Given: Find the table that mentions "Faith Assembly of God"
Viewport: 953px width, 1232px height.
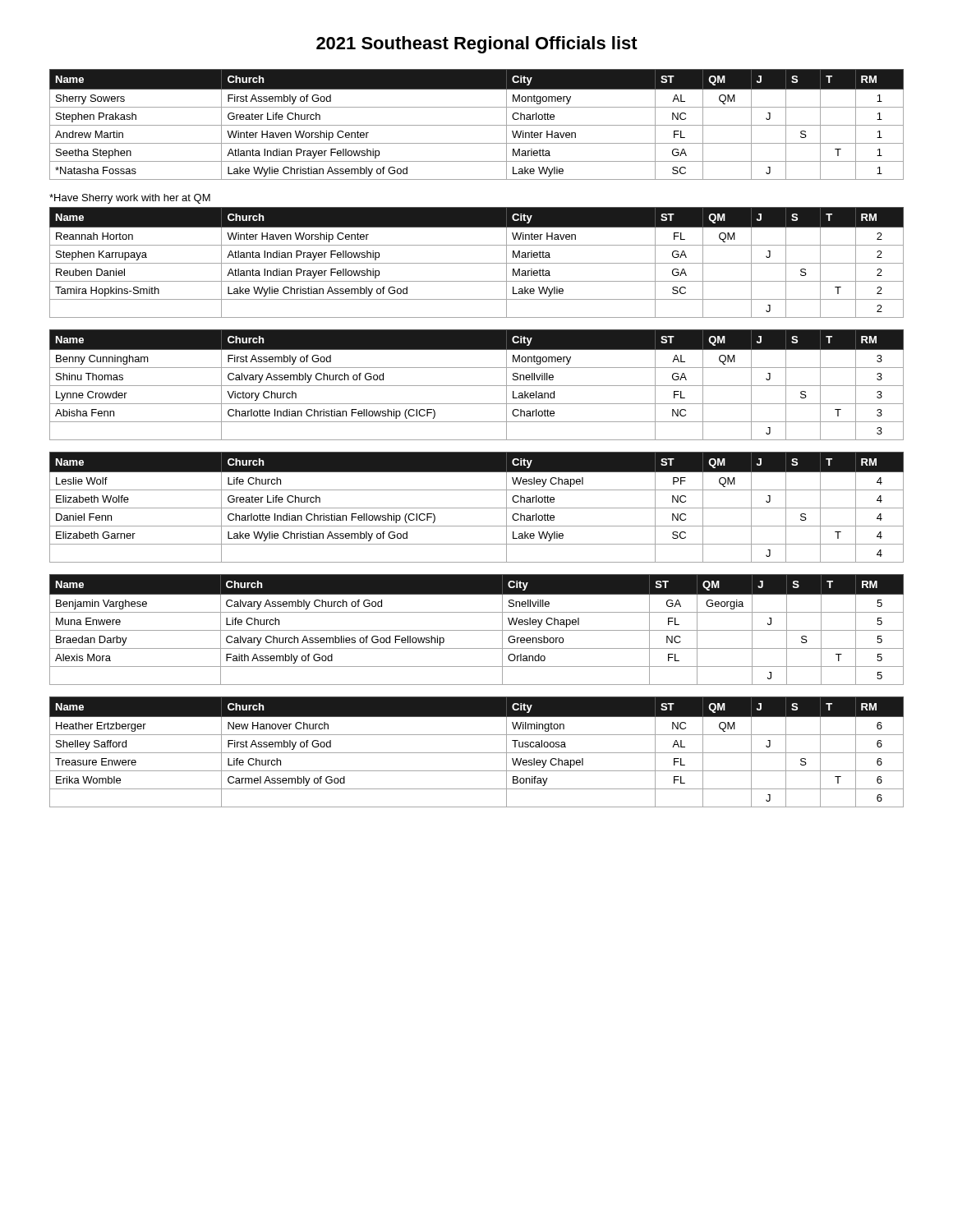Looking at the screenshot, I should point(476,630).
